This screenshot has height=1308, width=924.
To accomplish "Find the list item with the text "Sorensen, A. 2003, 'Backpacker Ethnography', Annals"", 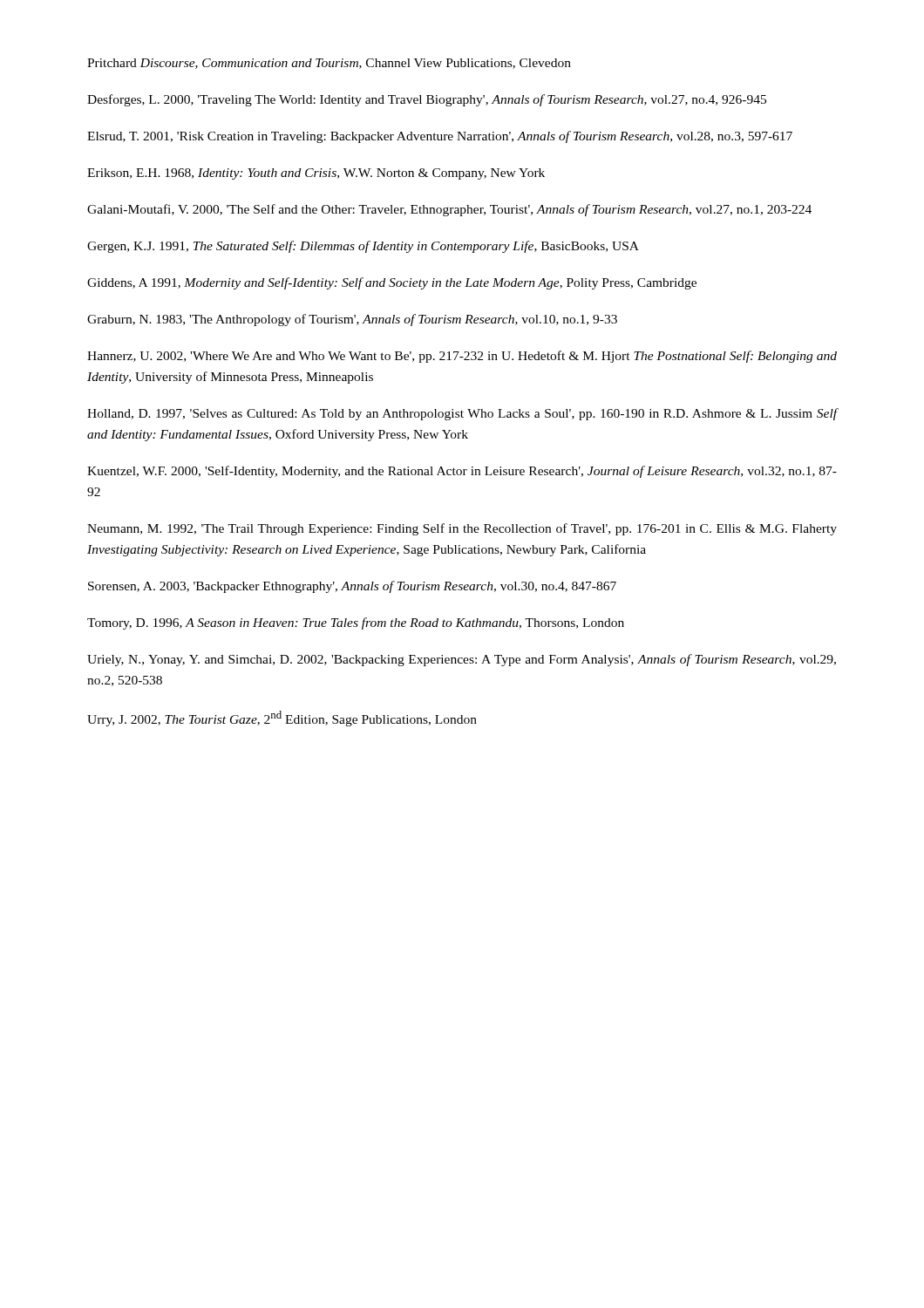I will click(x=352, y=586).
